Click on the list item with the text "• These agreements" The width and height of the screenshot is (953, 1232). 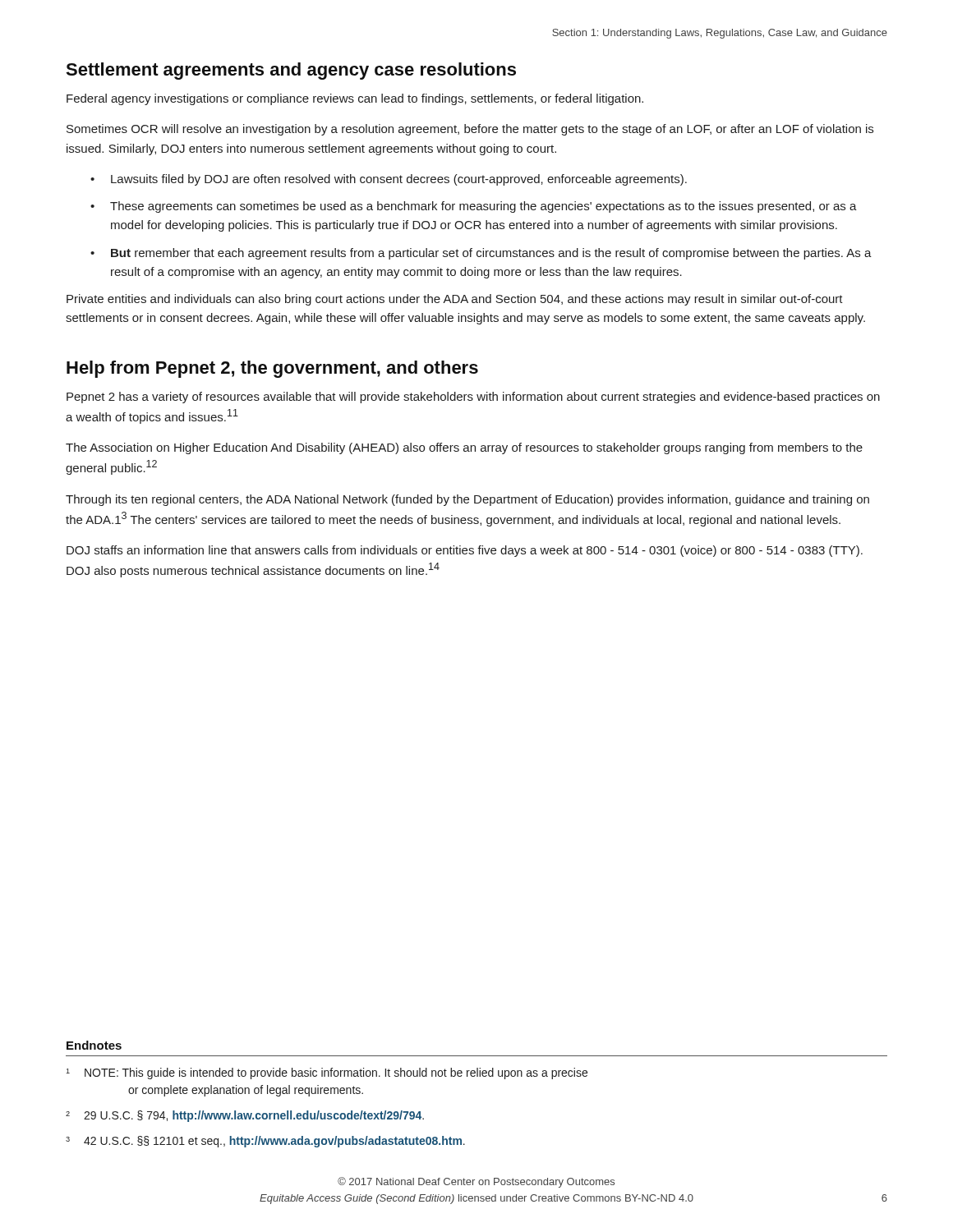tap(489, 215)
